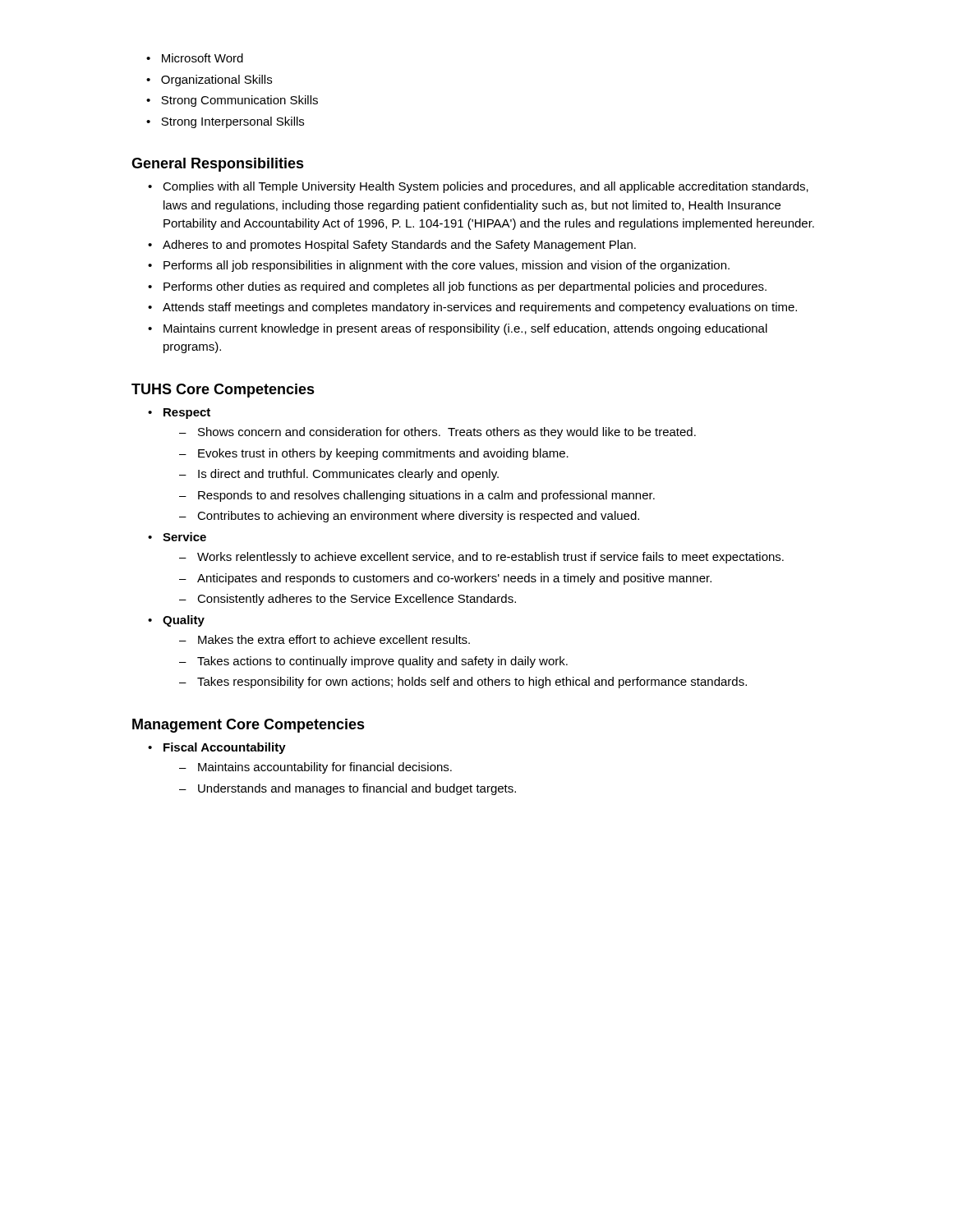953x1232 pixels.
Task: Locate the list item that says "Evokes trust in others"
Action: (x=383, y=453)
